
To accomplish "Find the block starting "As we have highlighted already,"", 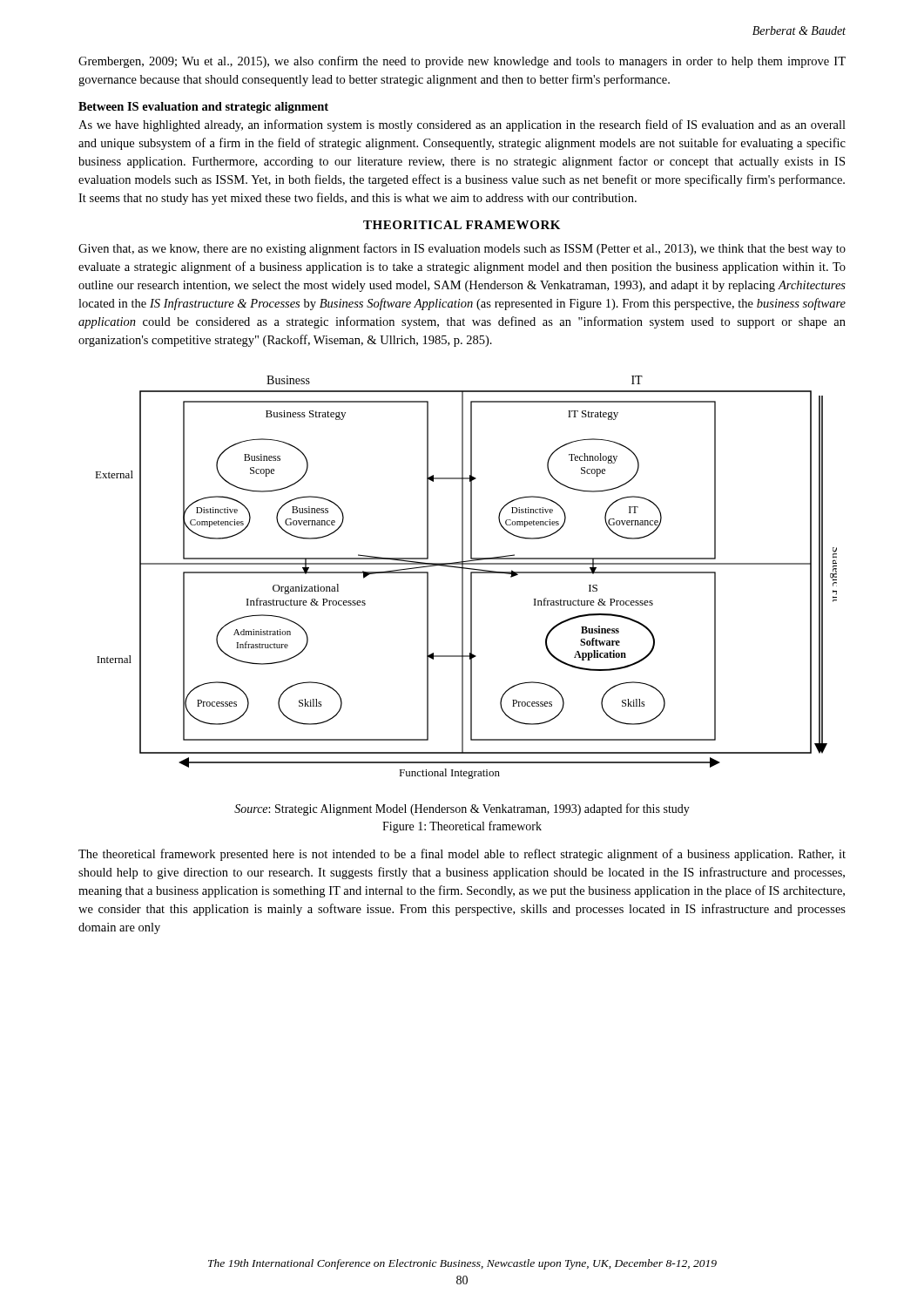I will click(x=462, y=161).
